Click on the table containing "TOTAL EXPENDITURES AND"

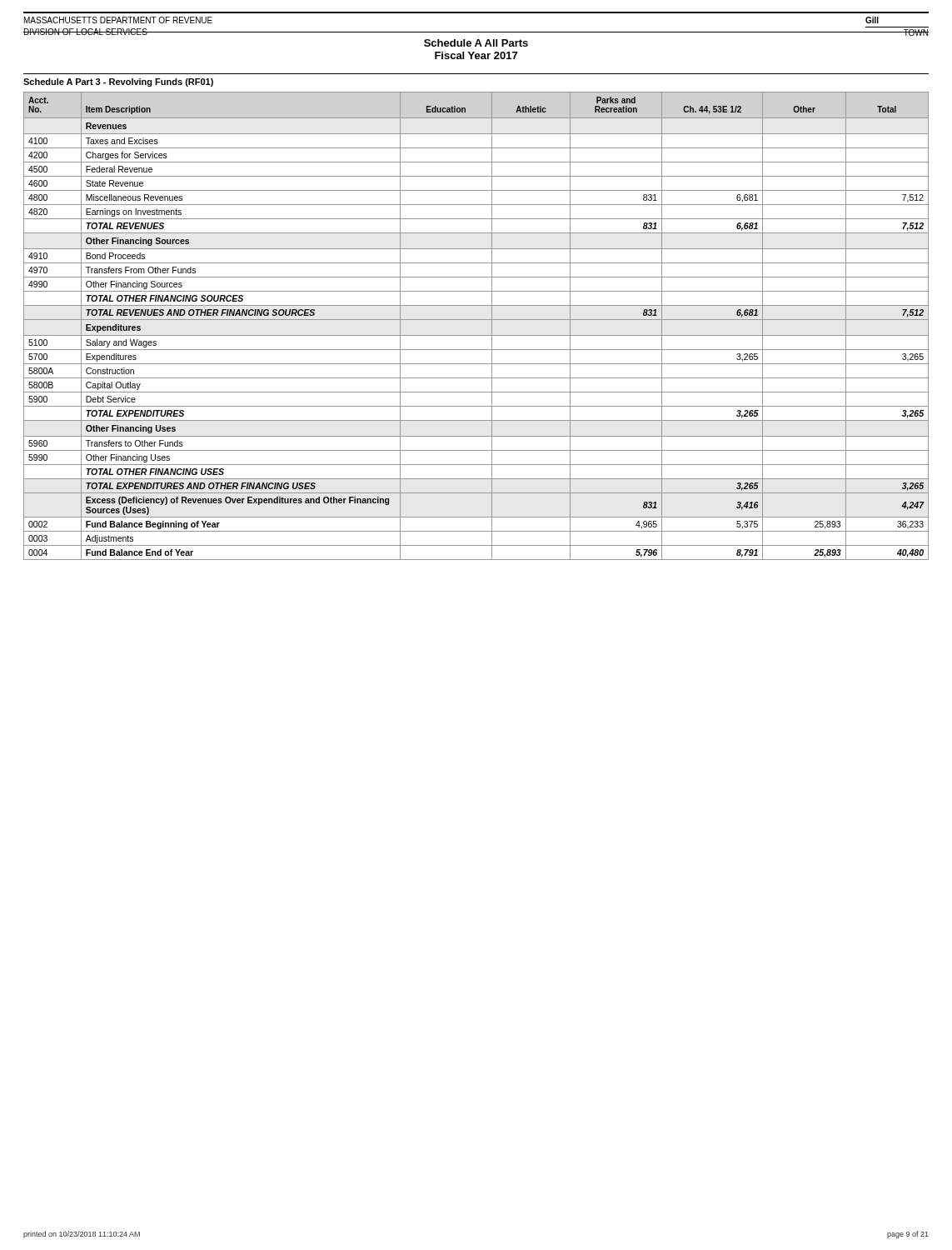(476, 326)
